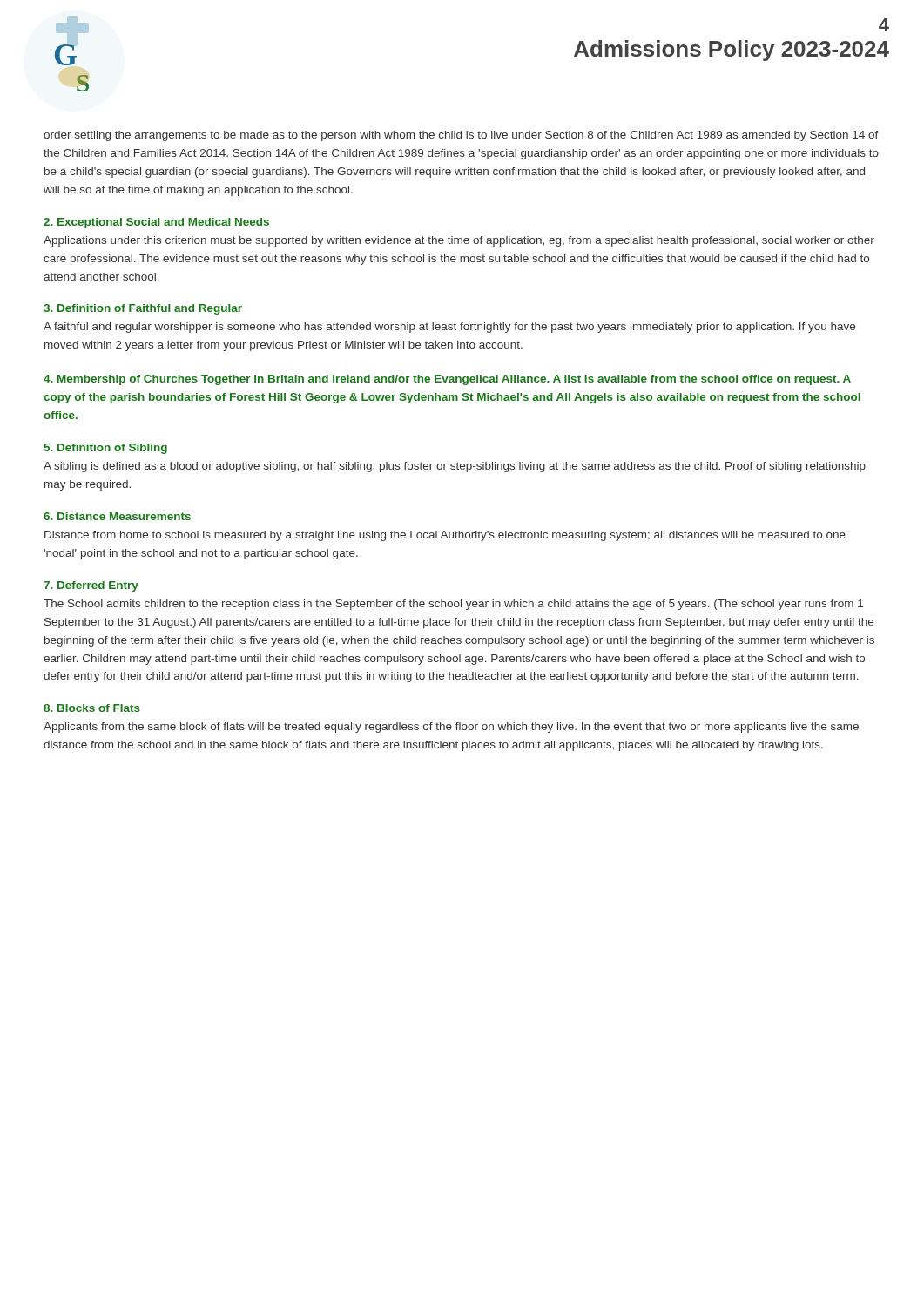Navigate to the text block starting "A faithful and regular worshipper is someone who"
The width and height of the screenshot is (924, 1307).
point(450,336)
